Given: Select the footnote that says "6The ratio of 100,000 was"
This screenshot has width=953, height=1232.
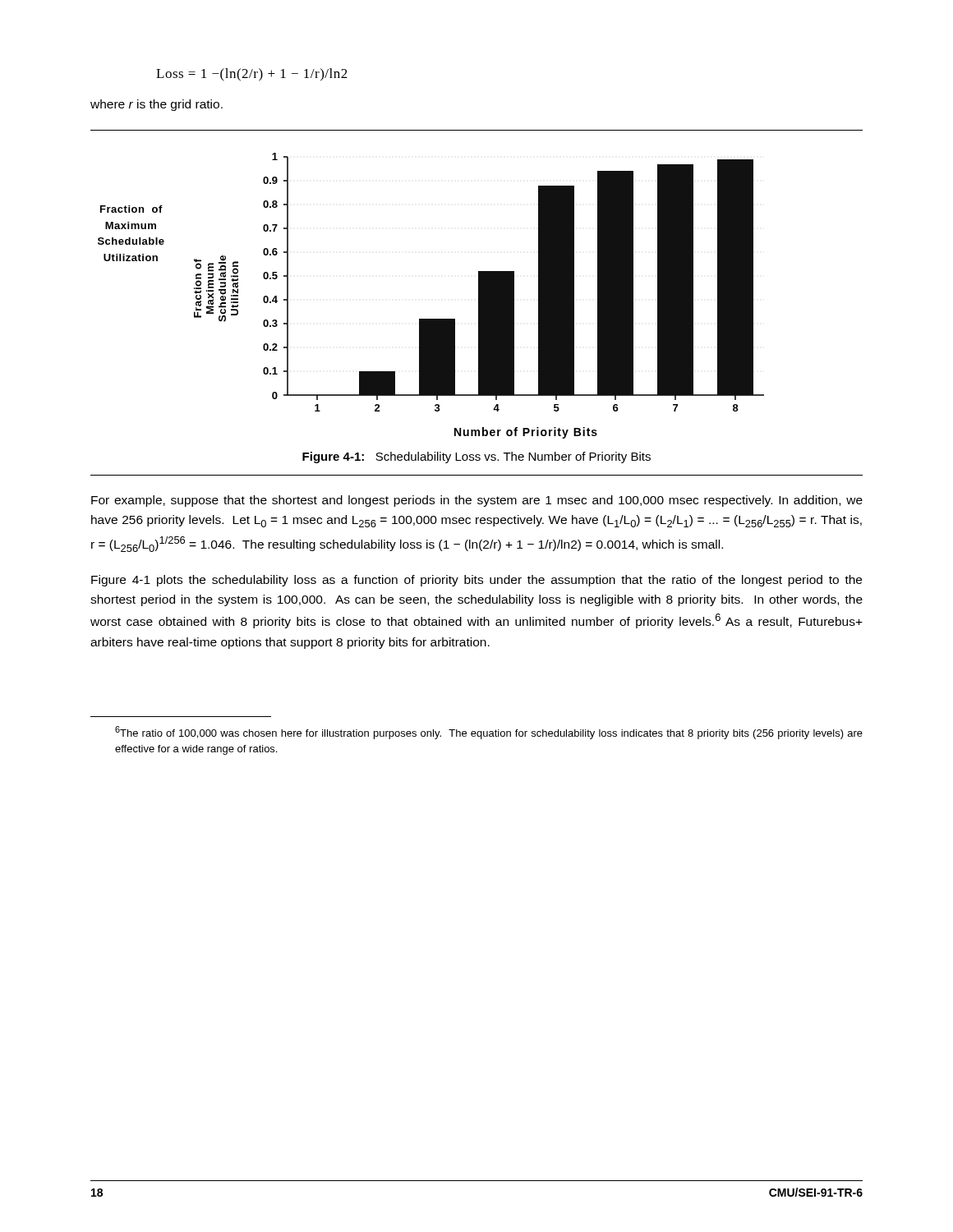Looking at the screenshot, I should coord(489,739).
